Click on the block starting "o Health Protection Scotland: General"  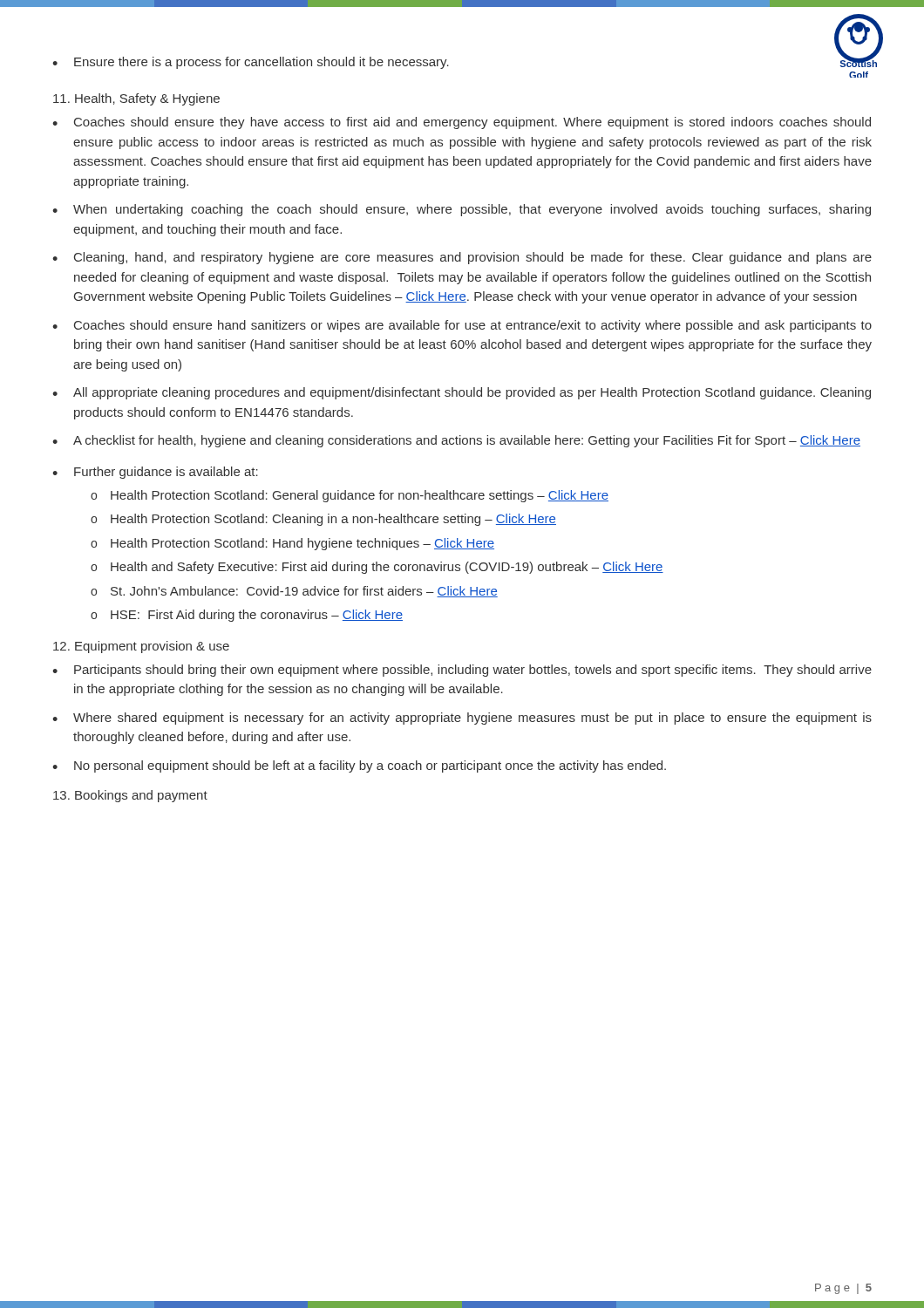(x=481, y=495)
